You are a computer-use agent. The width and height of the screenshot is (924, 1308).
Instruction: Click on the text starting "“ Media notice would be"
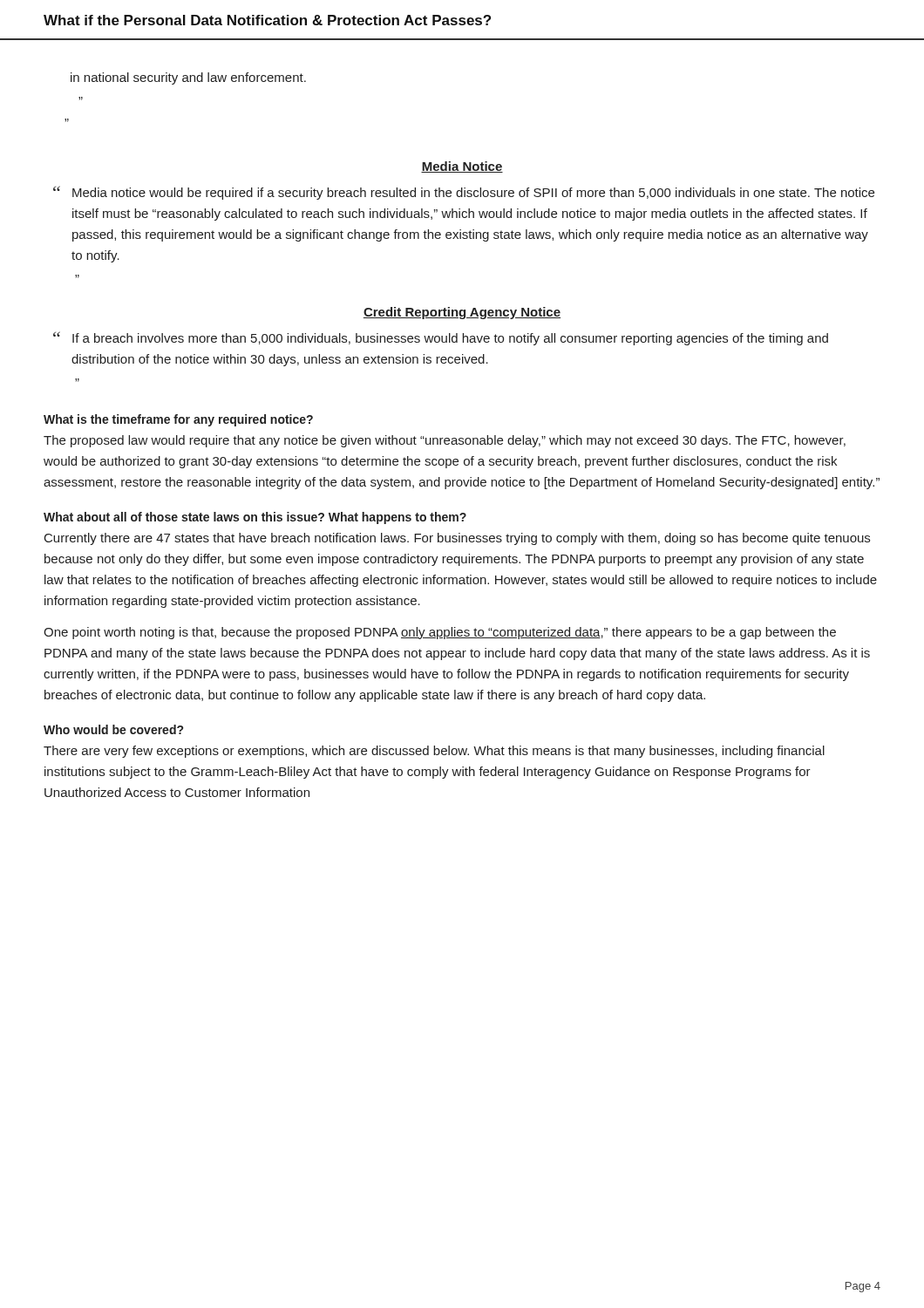pyautogui.click(x=464, y=222)
